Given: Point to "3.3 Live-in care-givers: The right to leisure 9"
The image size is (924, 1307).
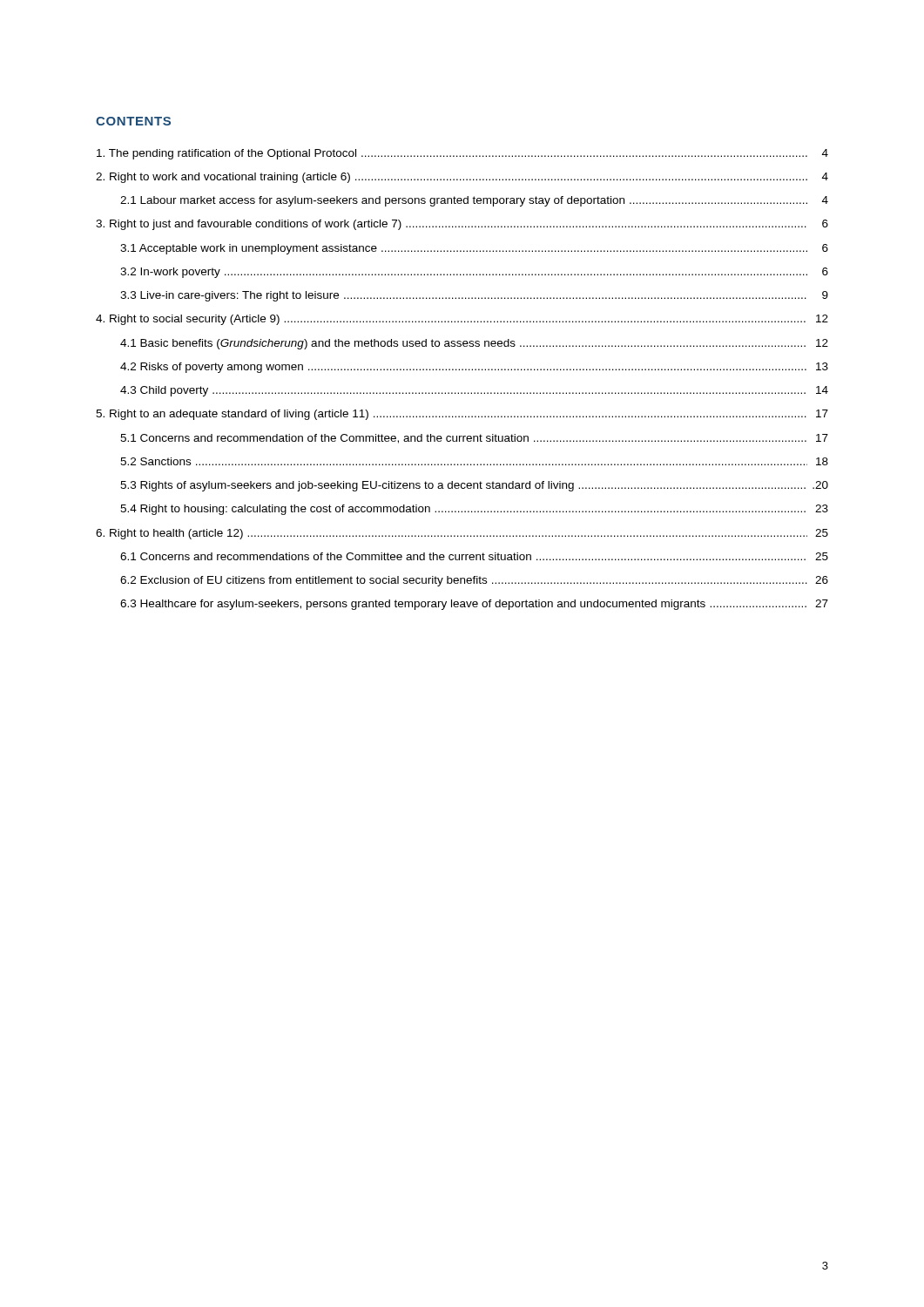Looking at the screenshot, I should click(462, 295).
